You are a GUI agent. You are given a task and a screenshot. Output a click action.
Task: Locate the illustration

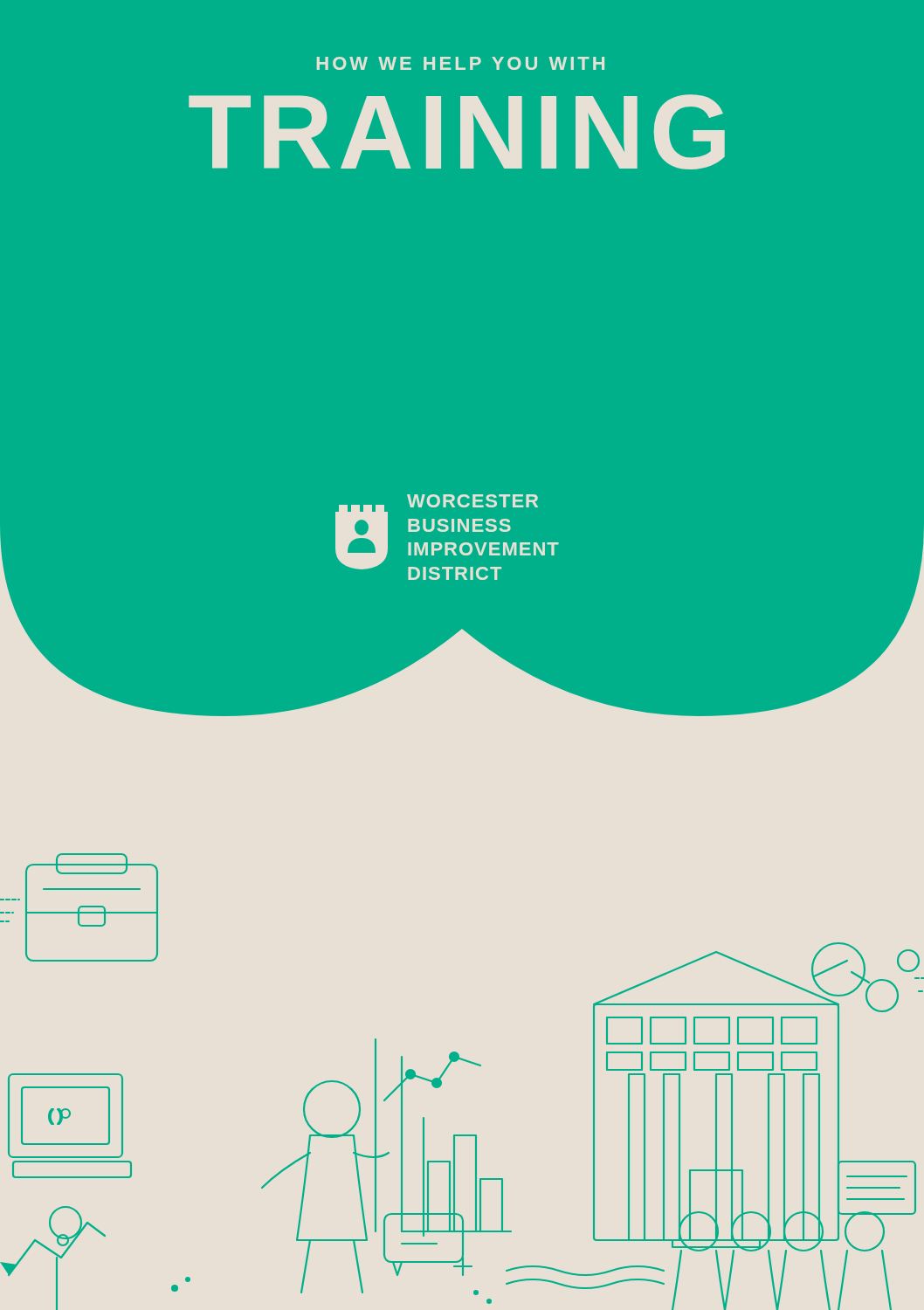pyautogui.click(x=462, y=1048)
